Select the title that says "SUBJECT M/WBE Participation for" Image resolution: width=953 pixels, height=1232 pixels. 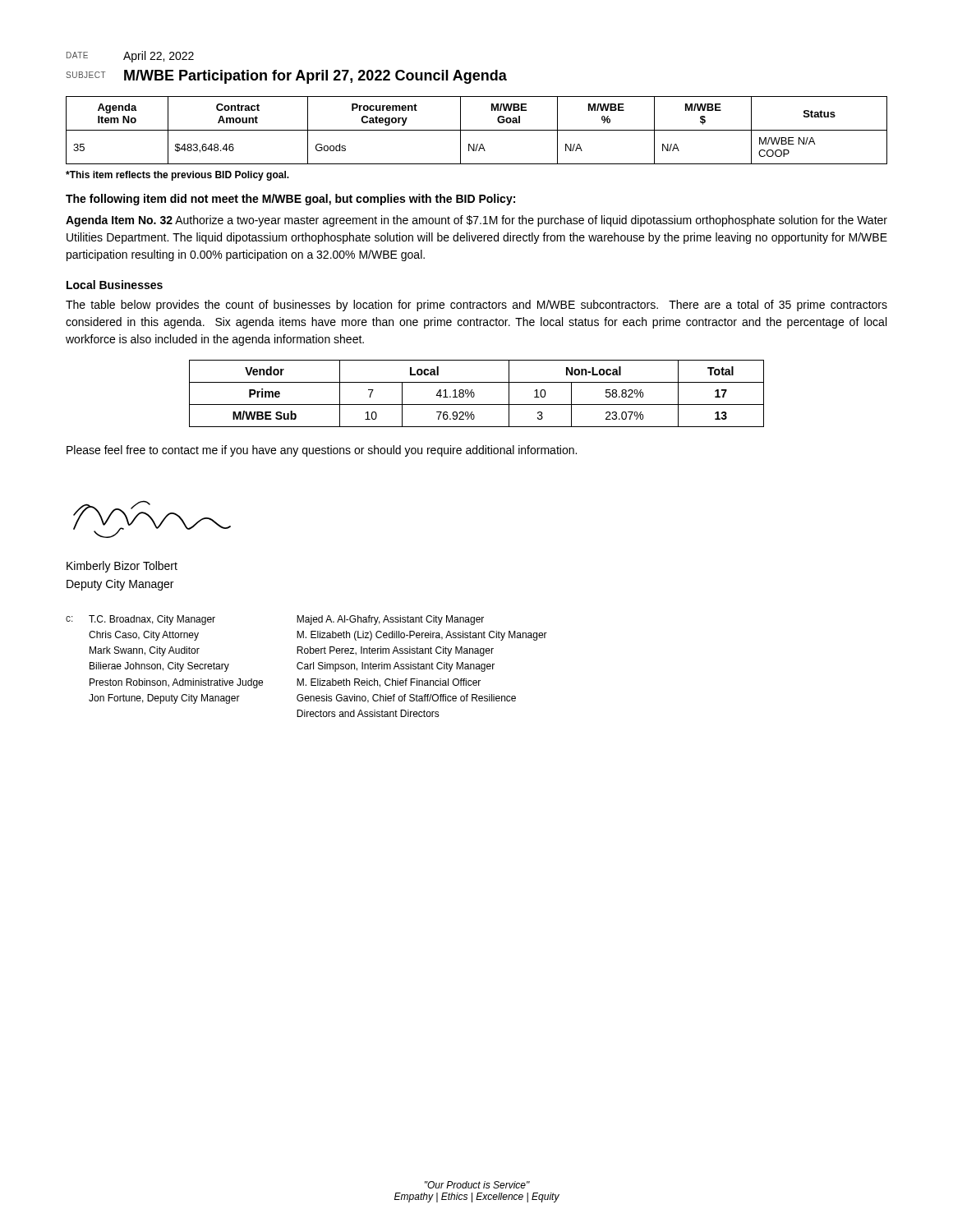(x=286, y=76)
